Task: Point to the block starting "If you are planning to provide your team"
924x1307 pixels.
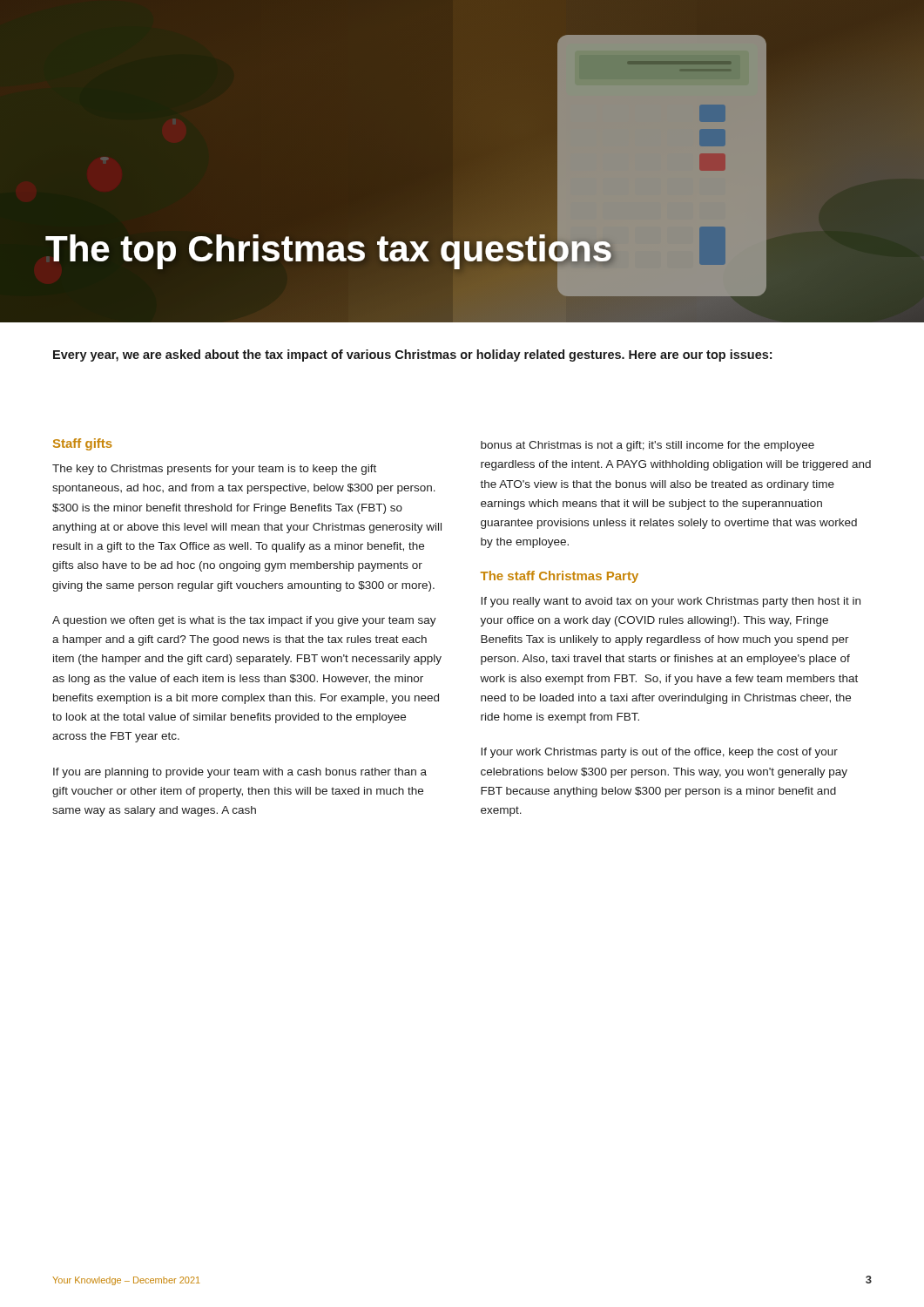Action: click(240, 791)
